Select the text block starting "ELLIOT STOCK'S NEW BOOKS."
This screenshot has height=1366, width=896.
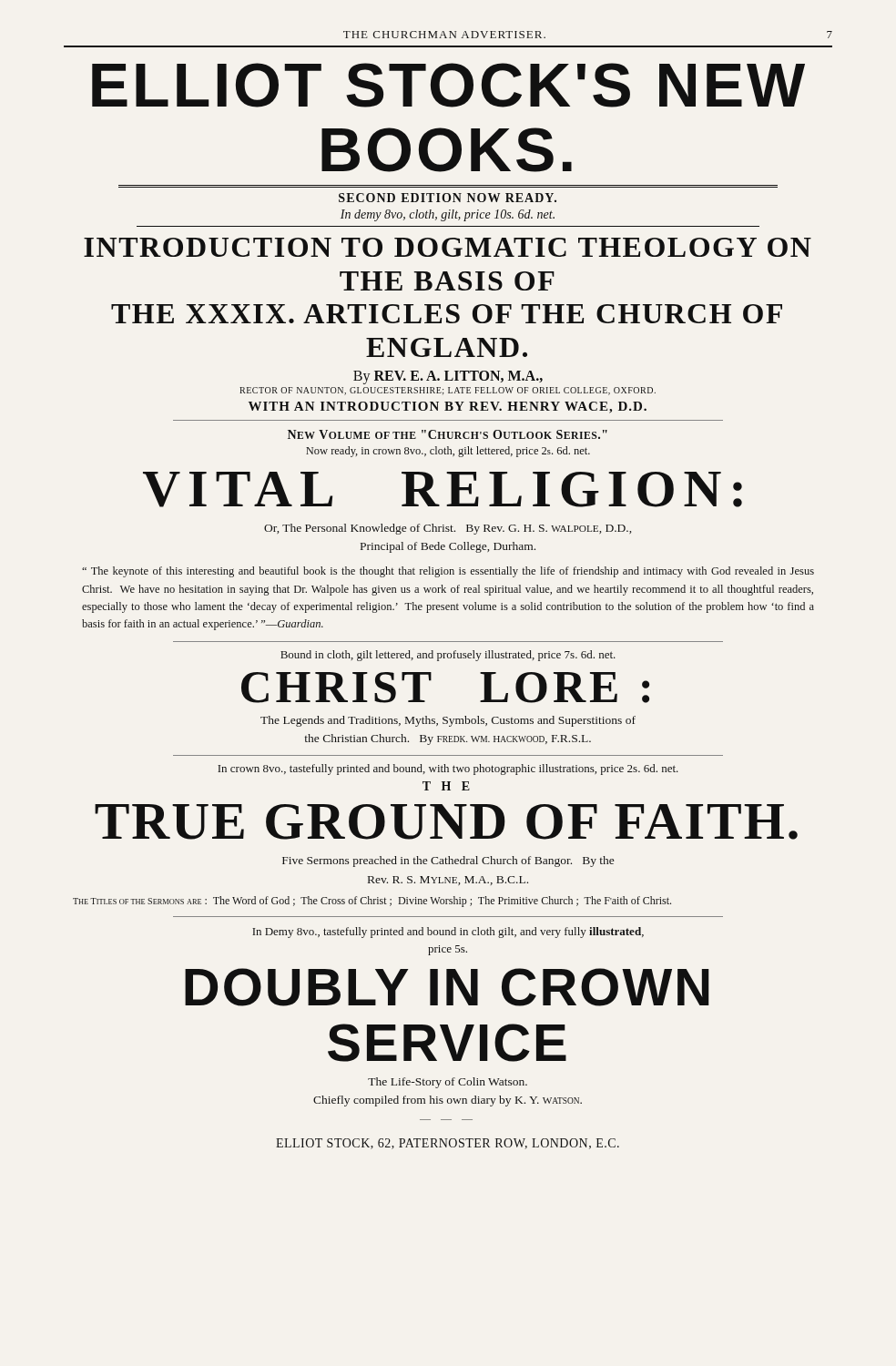(x=448, y=118)
